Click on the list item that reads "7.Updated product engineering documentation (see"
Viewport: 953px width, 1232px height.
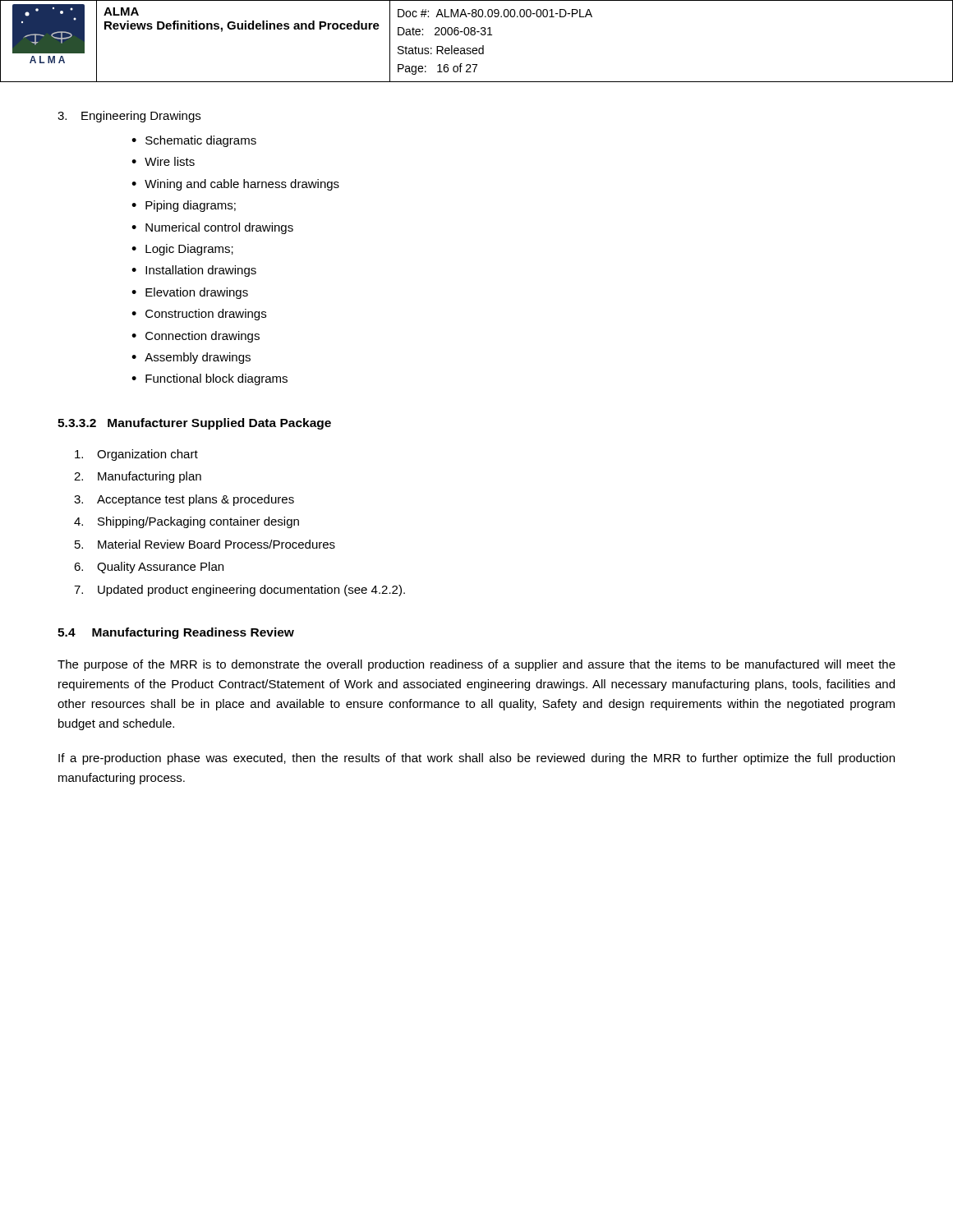[240, 590]
